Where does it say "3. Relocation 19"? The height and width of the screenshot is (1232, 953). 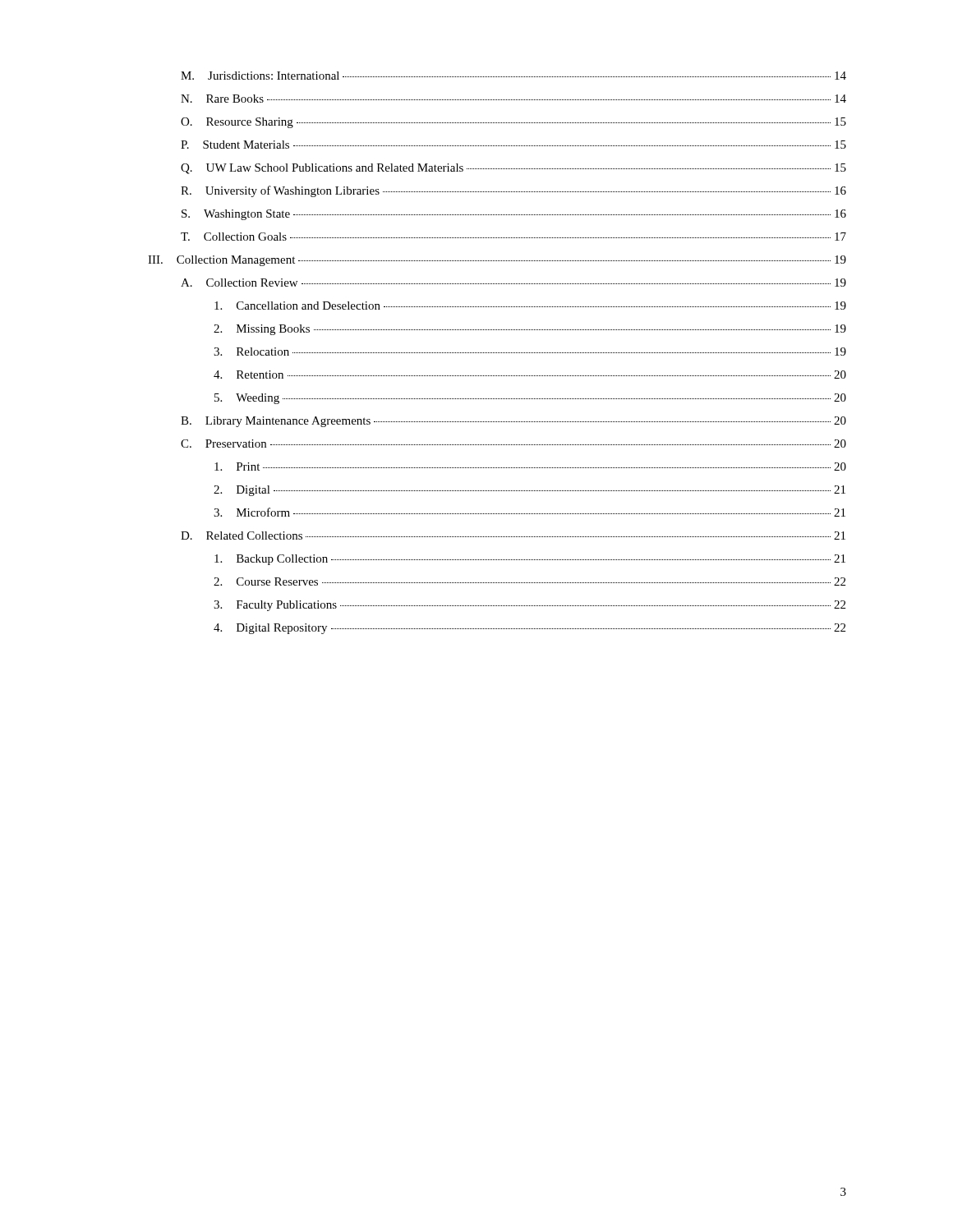(x=530, y=351)
